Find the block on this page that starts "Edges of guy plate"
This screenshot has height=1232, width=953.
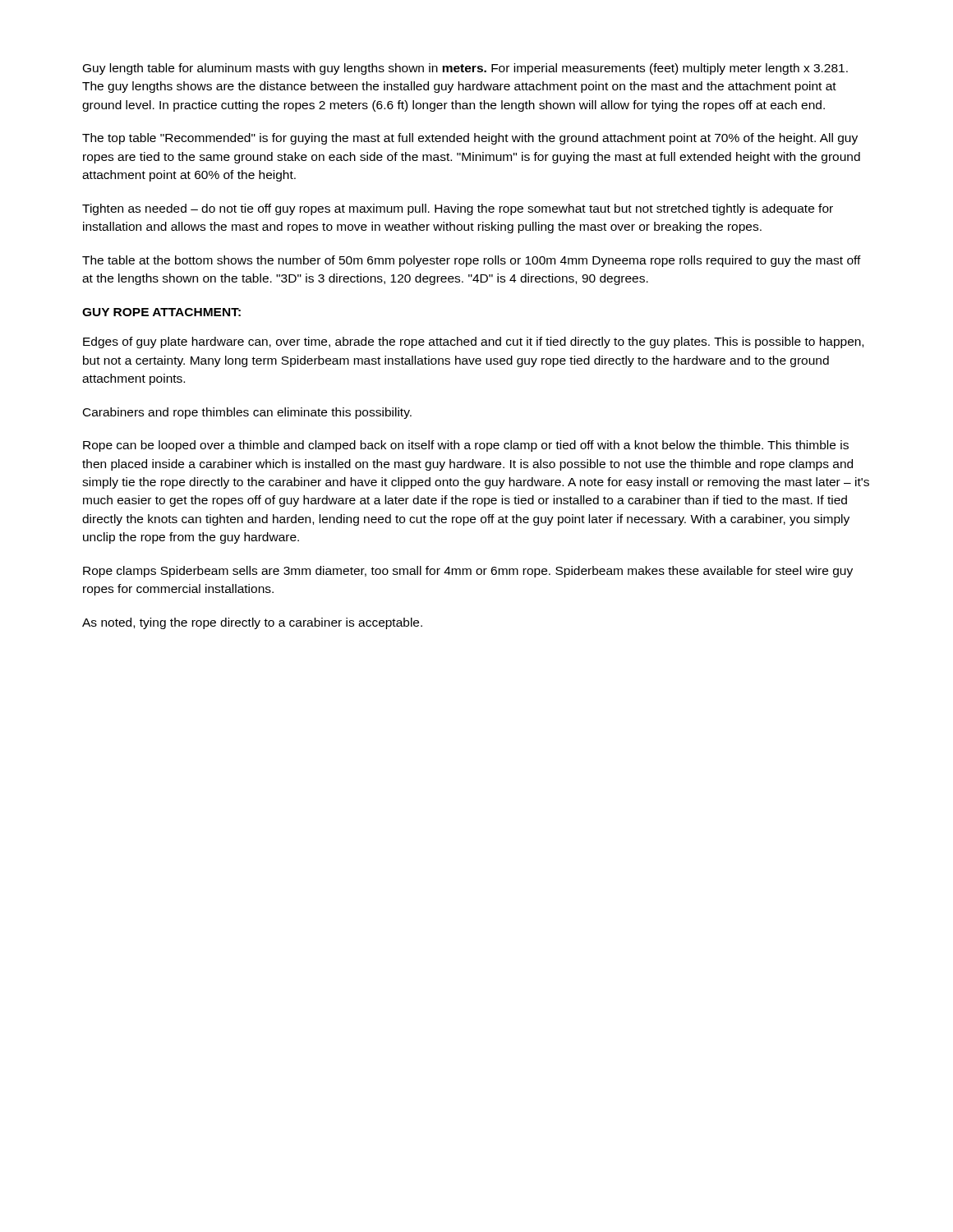pyautogui.click(x=473, y=360)
